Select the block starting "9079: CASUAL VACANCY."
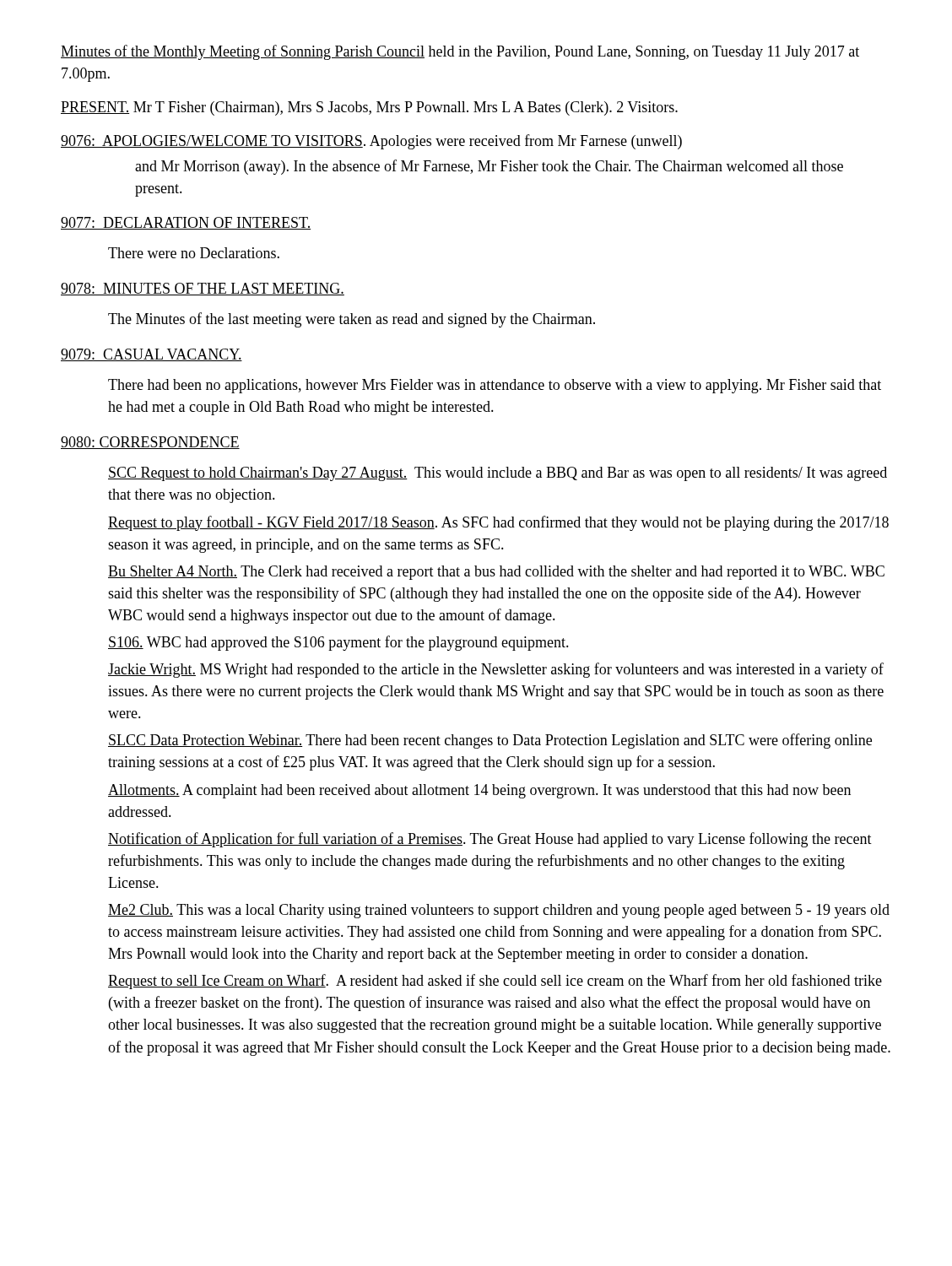Viewport: 952px width, 1266px height. tap(151, 354)
